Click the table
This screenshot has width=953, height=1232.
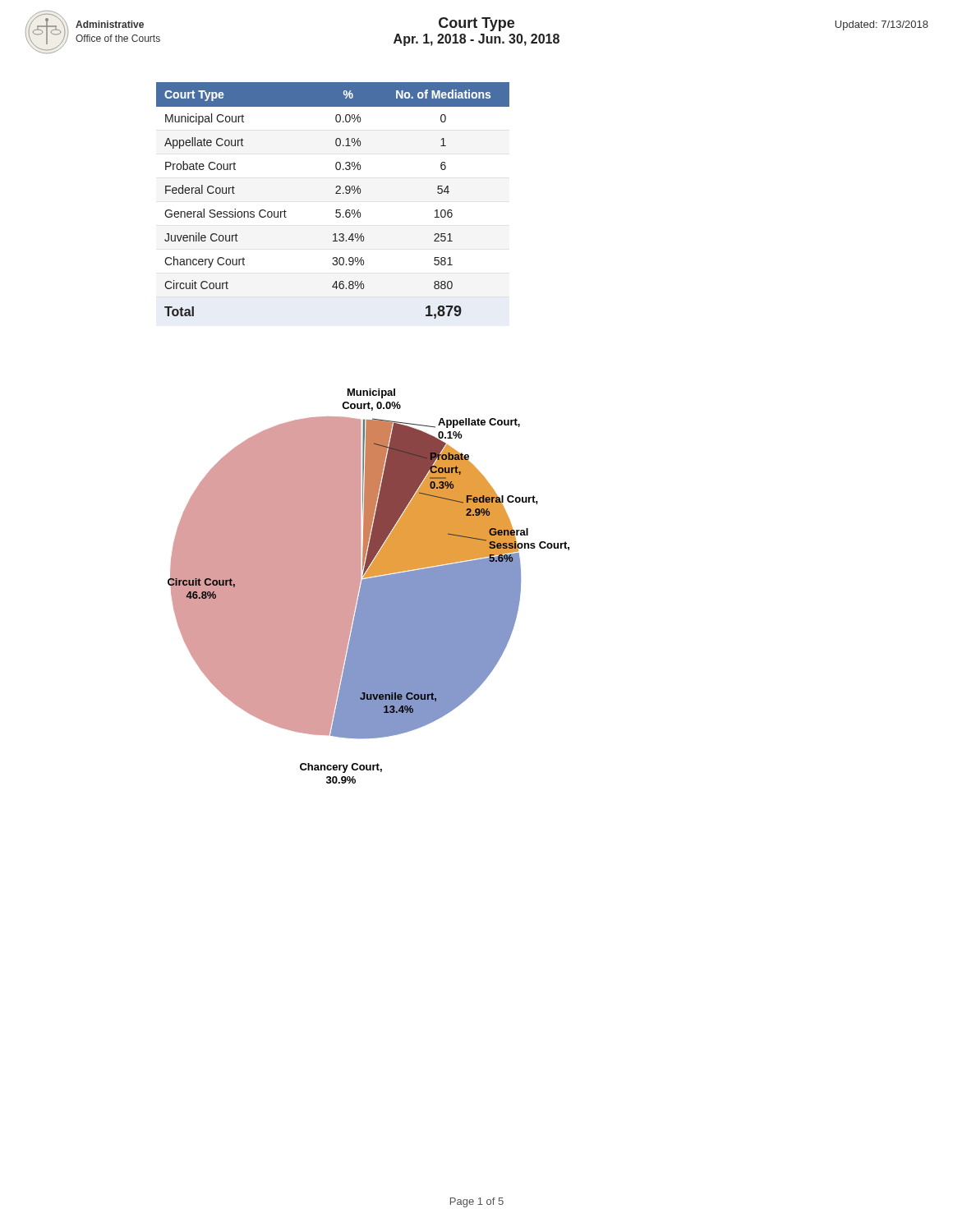point(333,204)
